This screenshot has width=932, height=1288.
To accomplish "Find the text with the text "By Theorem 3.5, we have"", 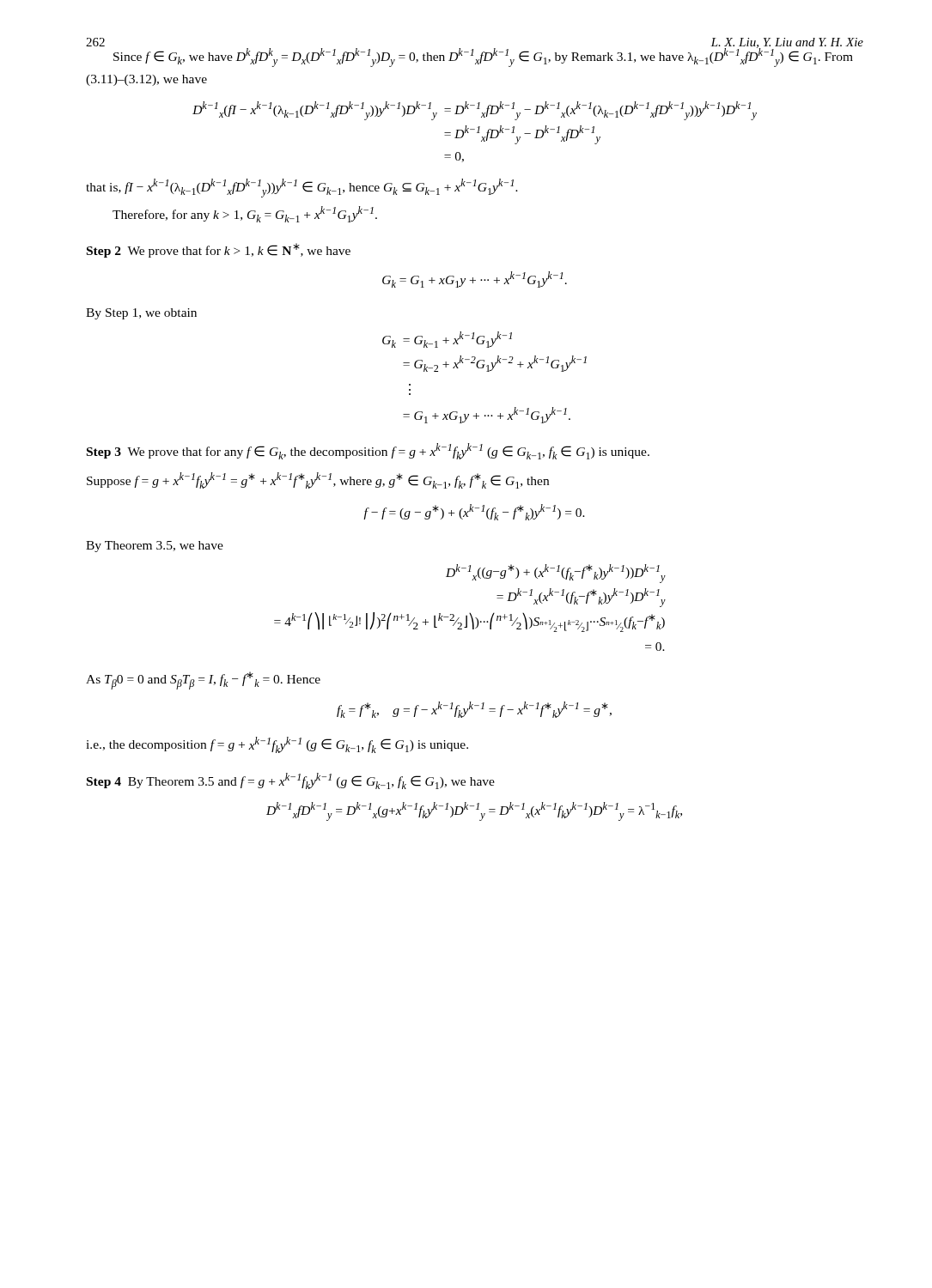I will pyautogui.click(x=155, y=545).
